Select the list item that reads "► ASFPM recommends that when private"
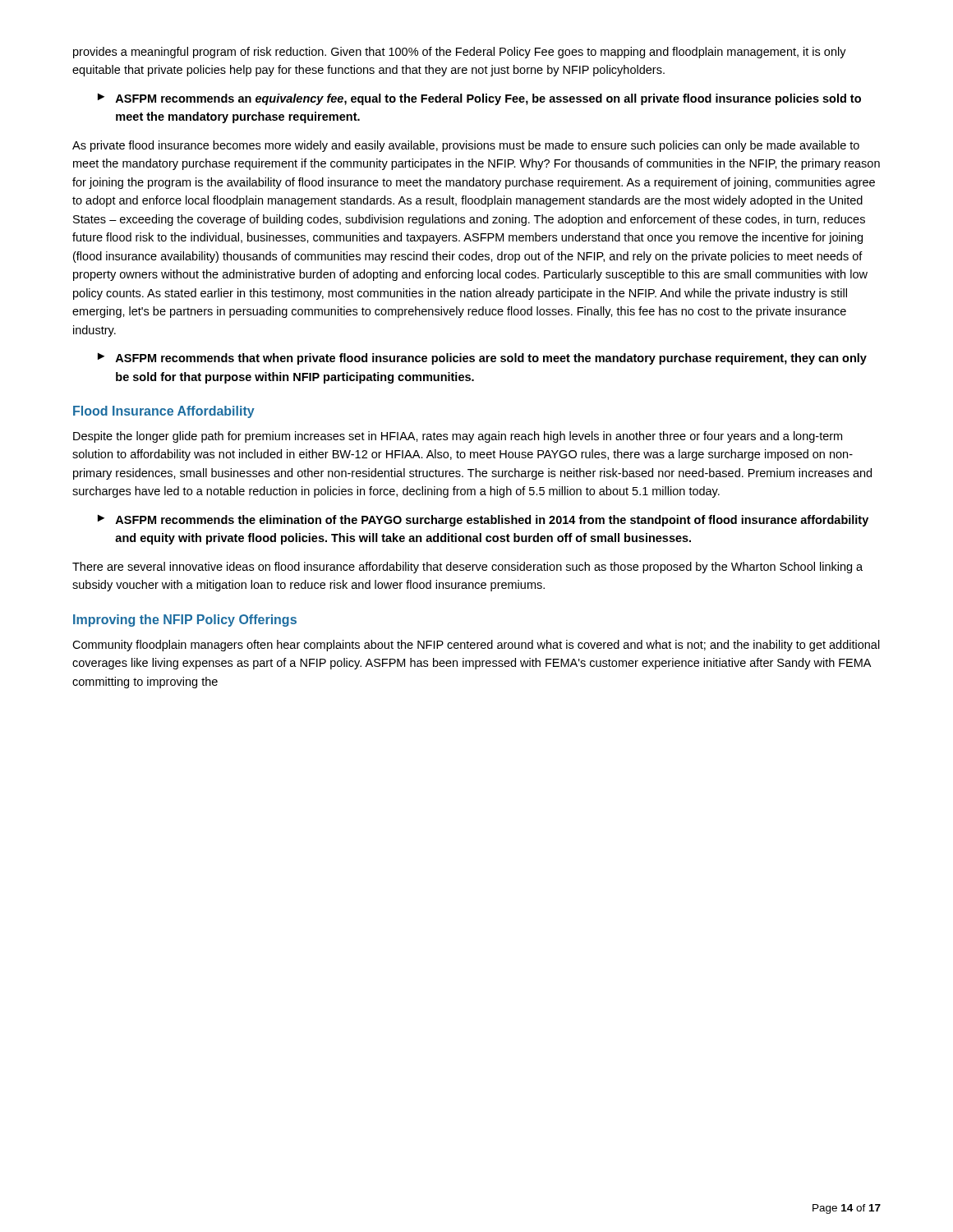The image size is (953, 1232). tap(488, 368)
